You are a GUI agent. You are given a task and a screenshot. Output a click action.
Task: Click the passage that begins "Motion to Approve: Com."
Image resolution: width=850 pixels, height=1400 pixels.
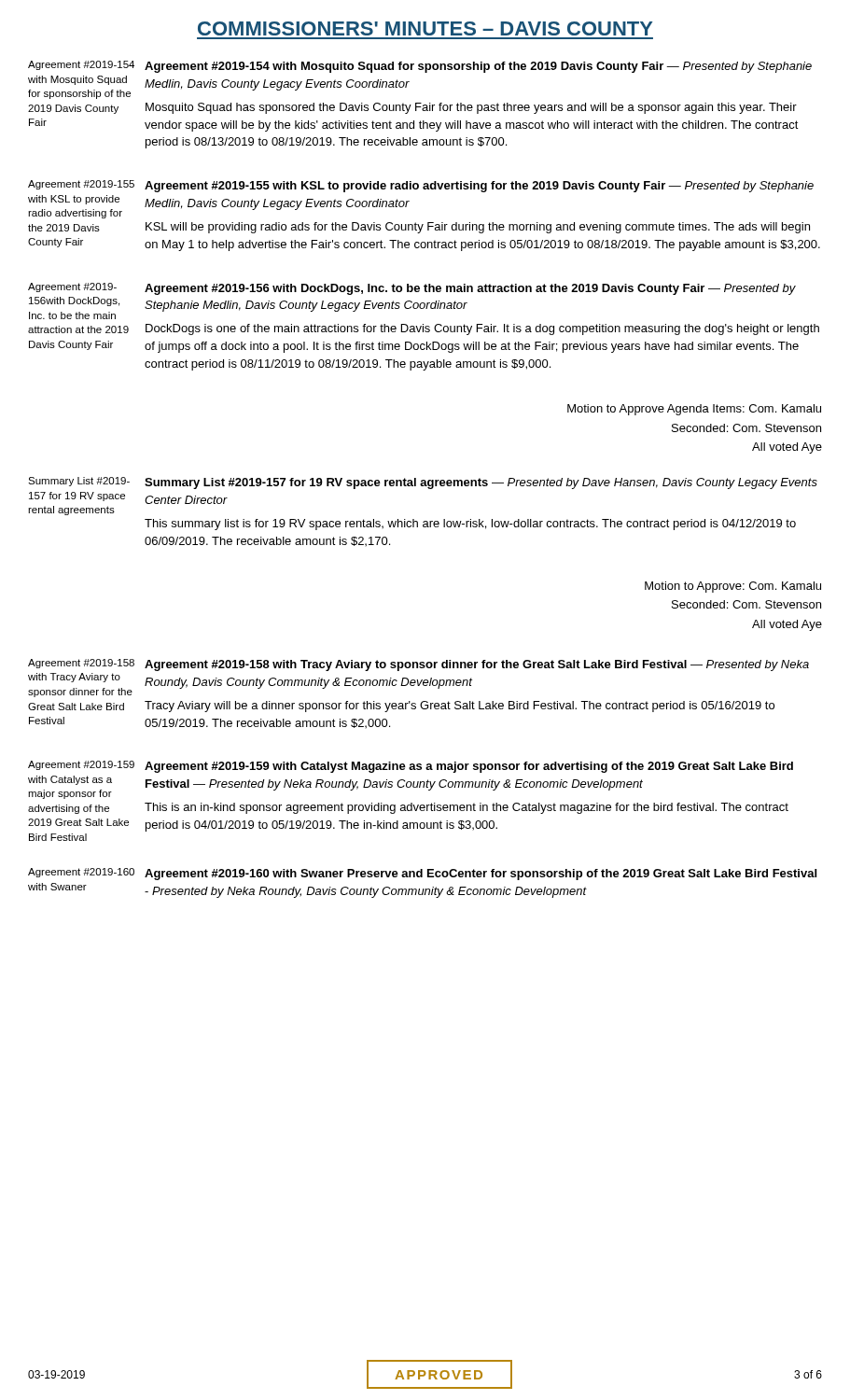733,605
